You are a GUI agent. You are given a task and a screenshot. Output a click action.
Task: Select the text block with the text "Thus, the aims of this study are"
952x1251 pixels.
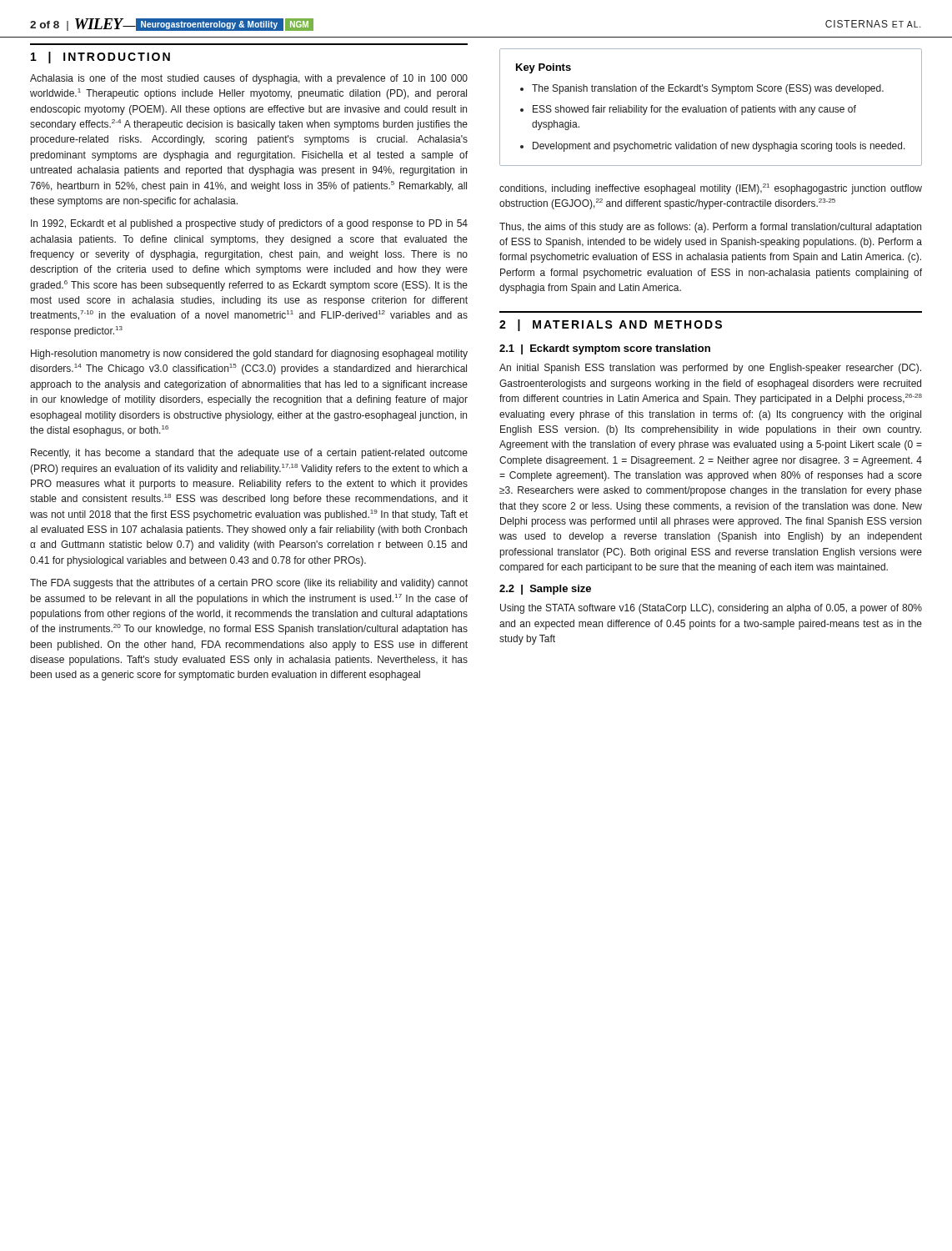pyautogui.click(x=711, y=257)
